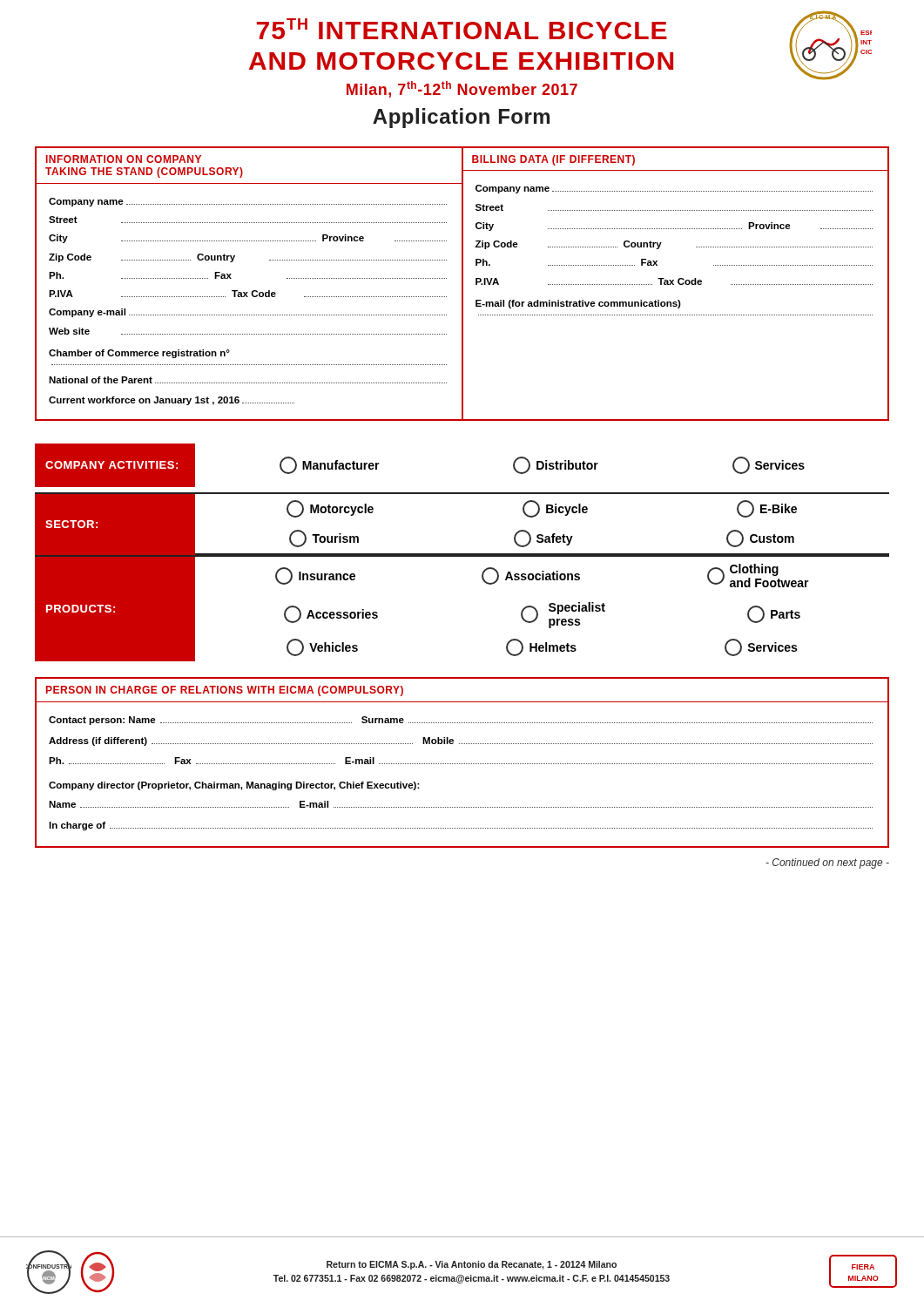
Task: Find the block on this page that starts "Contact person: Name Surname Address (if different) Mobile"
Action: [x=462, y=773]
